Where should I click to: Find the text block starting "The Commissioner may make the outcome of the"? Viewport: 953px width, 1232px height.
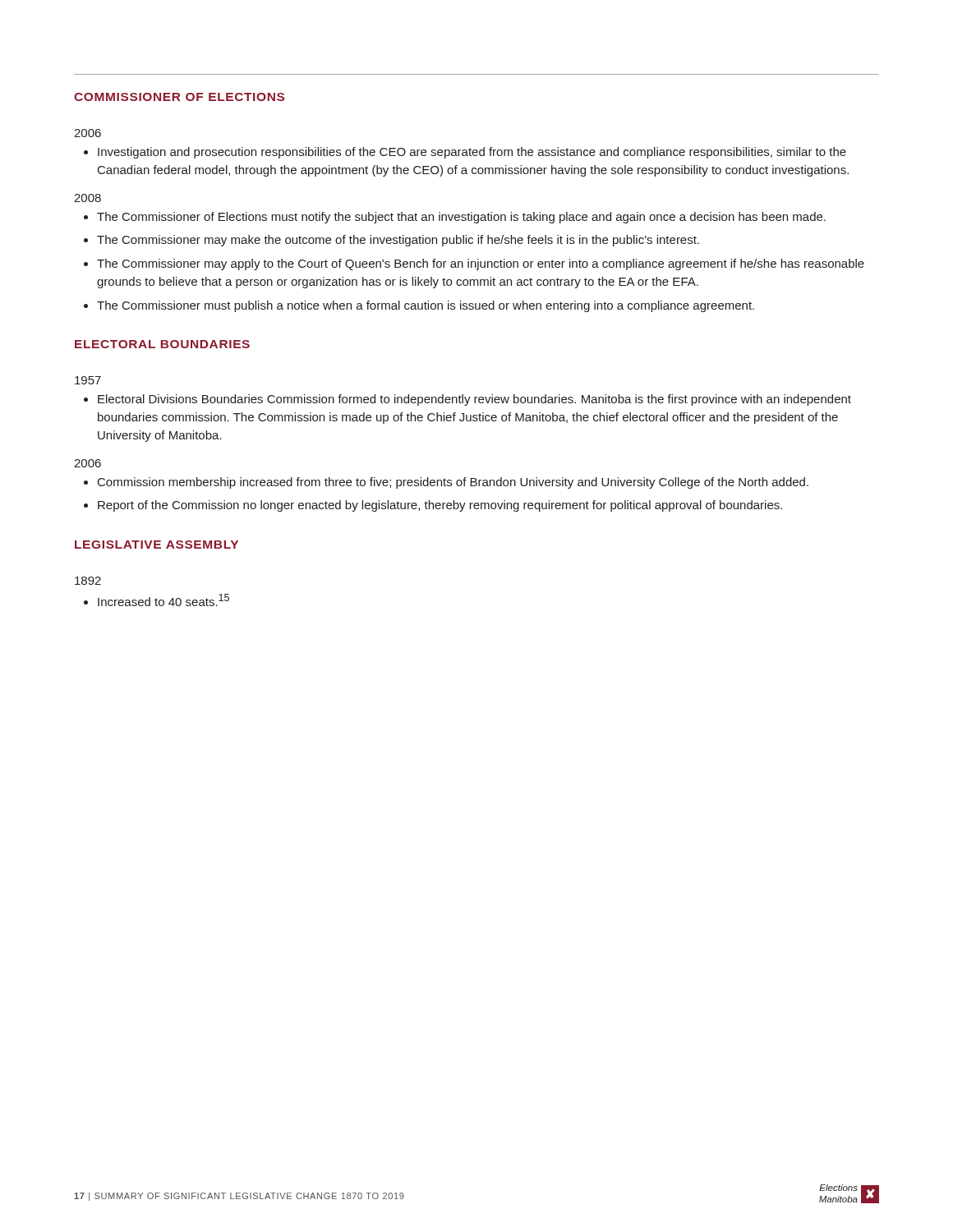[x=398, y=240]
